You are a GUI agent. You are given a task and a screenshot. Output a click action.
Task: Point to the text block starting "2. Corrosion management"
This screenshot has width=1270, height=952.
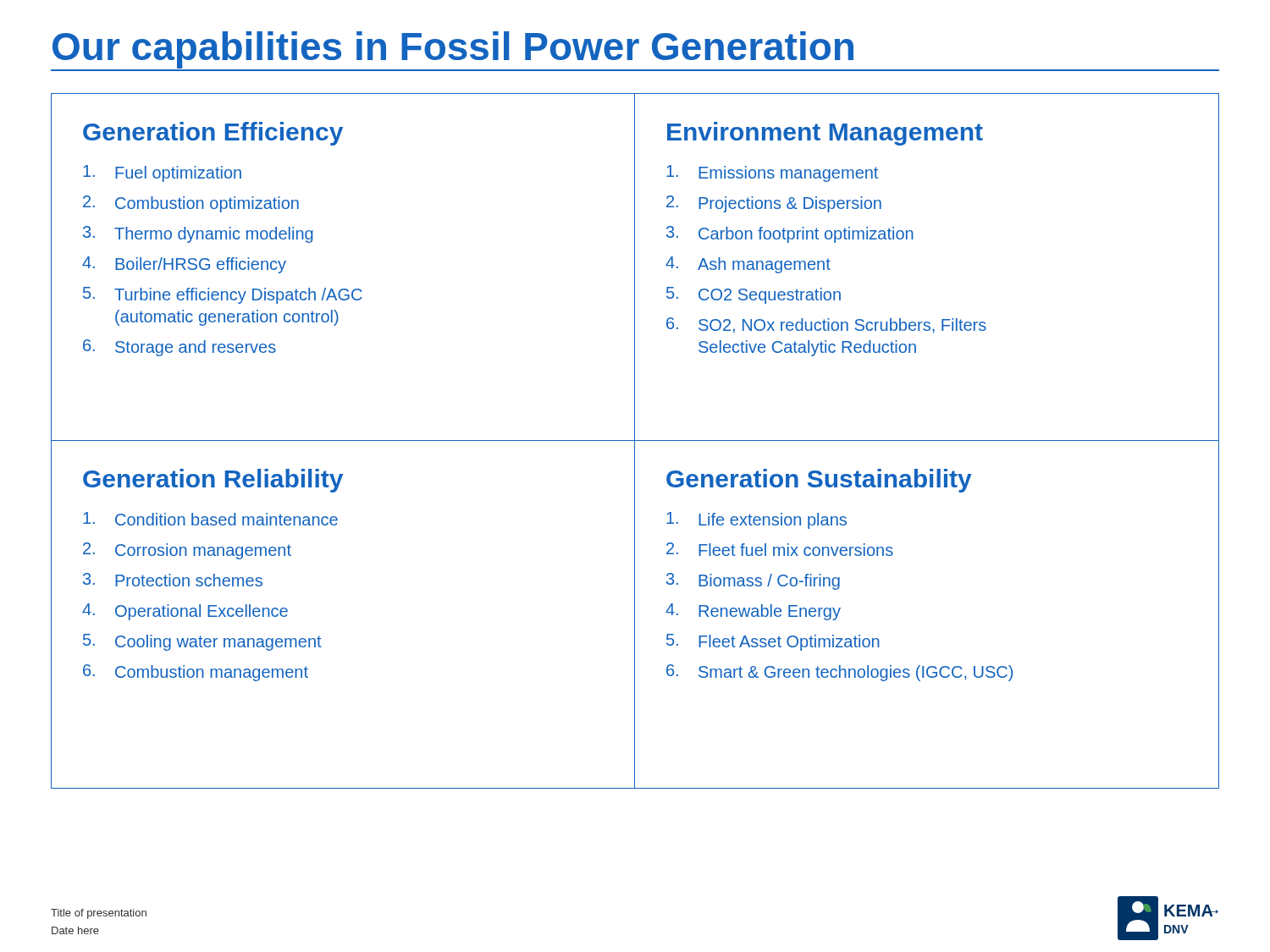(x=187, y=550)
